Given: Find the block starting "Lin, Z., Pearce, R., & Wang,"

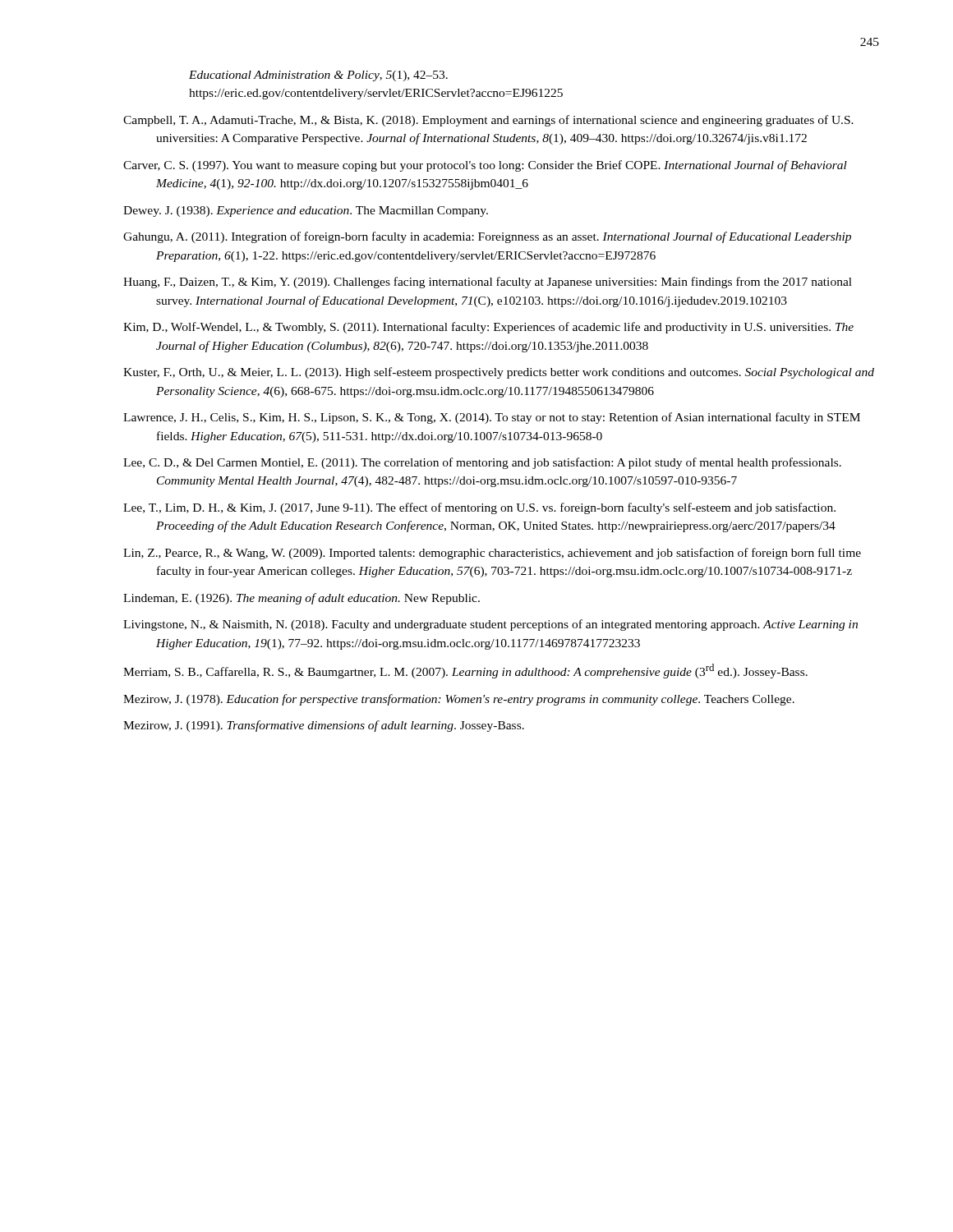Looking at the screenshot, I should [x=492, y=561].
